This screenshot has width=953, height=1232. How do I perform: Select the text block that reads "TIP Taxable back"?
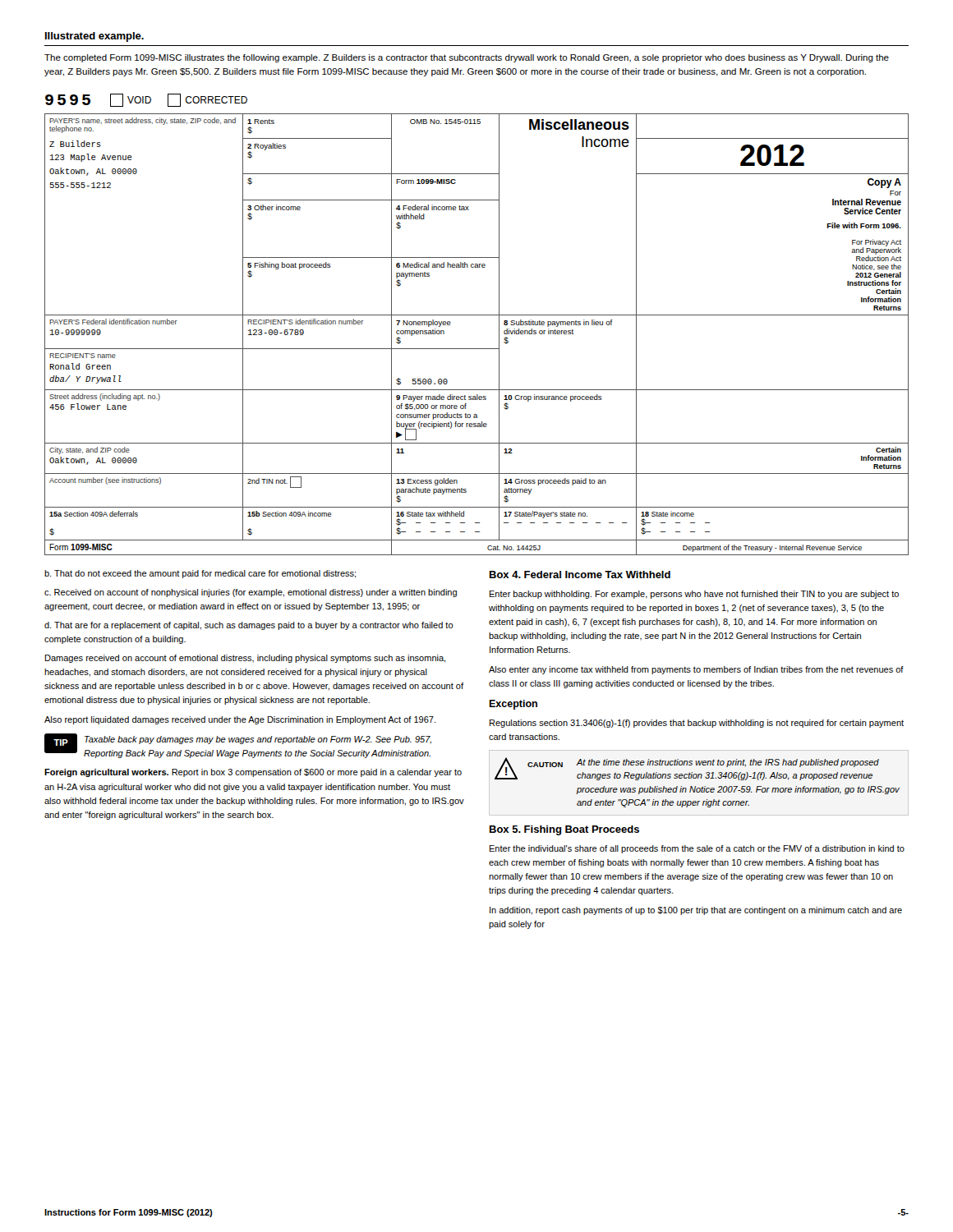(254, 747)
